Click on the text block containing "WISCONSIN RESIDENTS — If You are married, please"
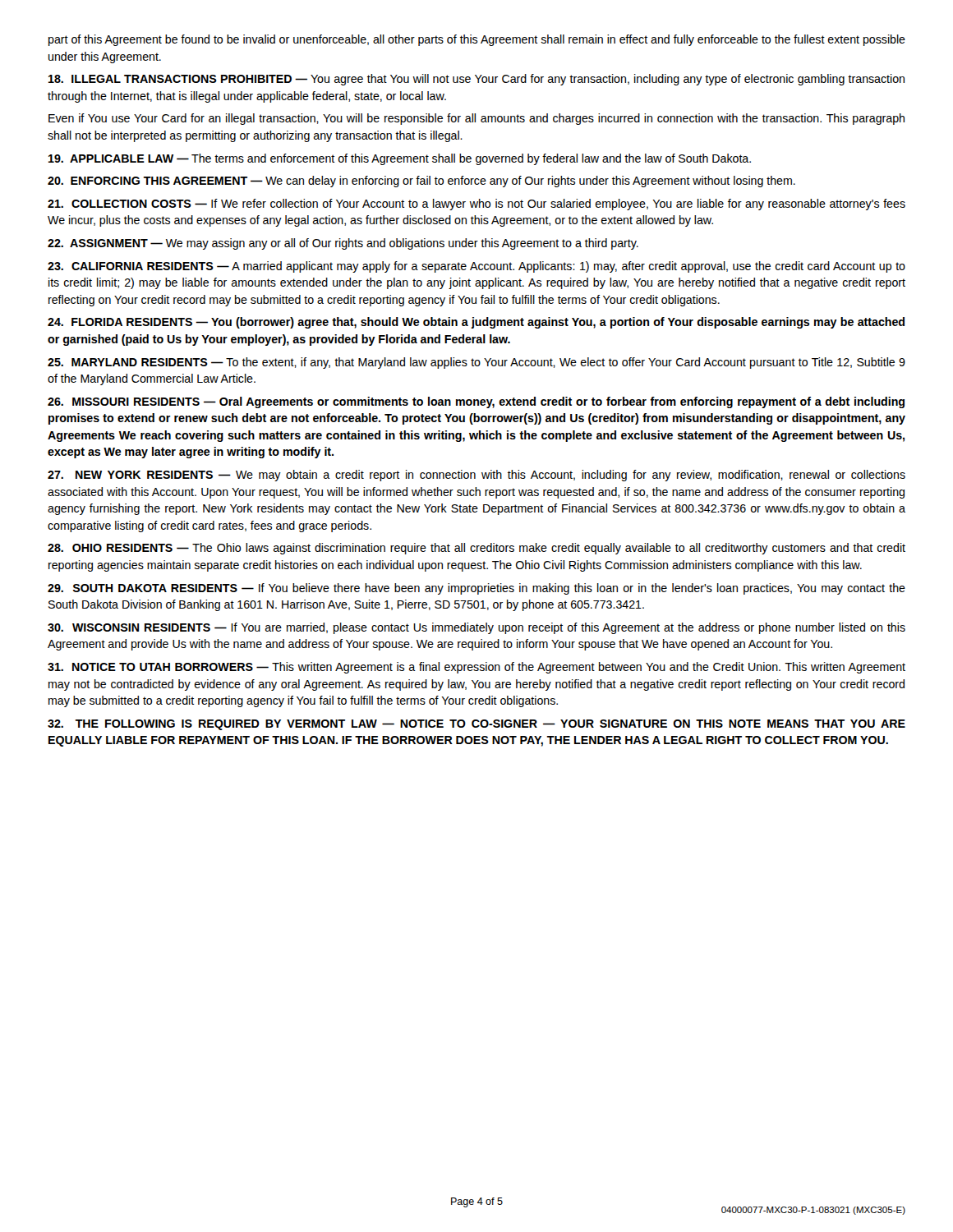Viewport: 953px width, 1232px height. (476, 636)
